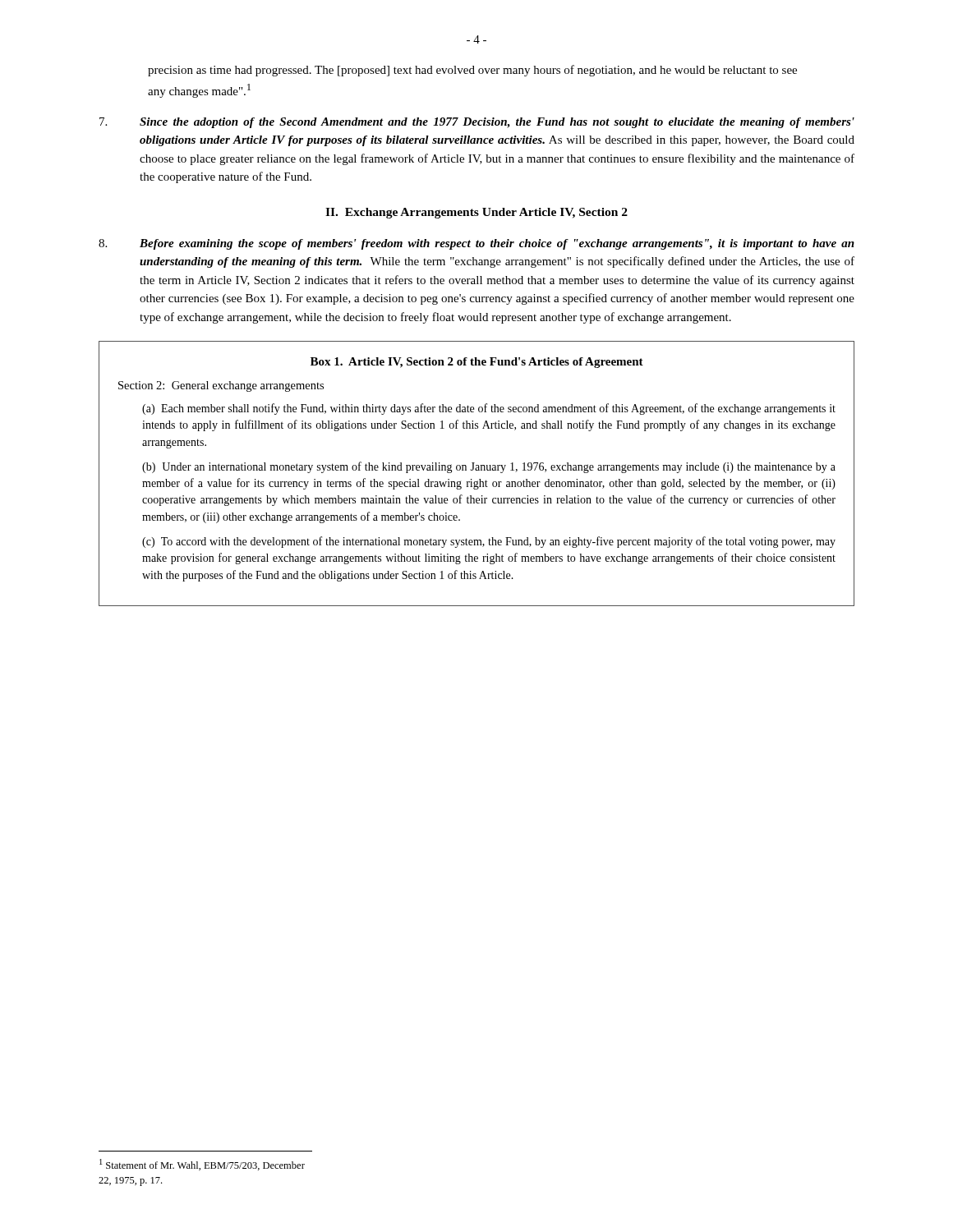Where is the passage that starts "Before examining the scope of members' freedom"?
The width and height of the screenshot is (953, 1232).
tap(476, 280)
